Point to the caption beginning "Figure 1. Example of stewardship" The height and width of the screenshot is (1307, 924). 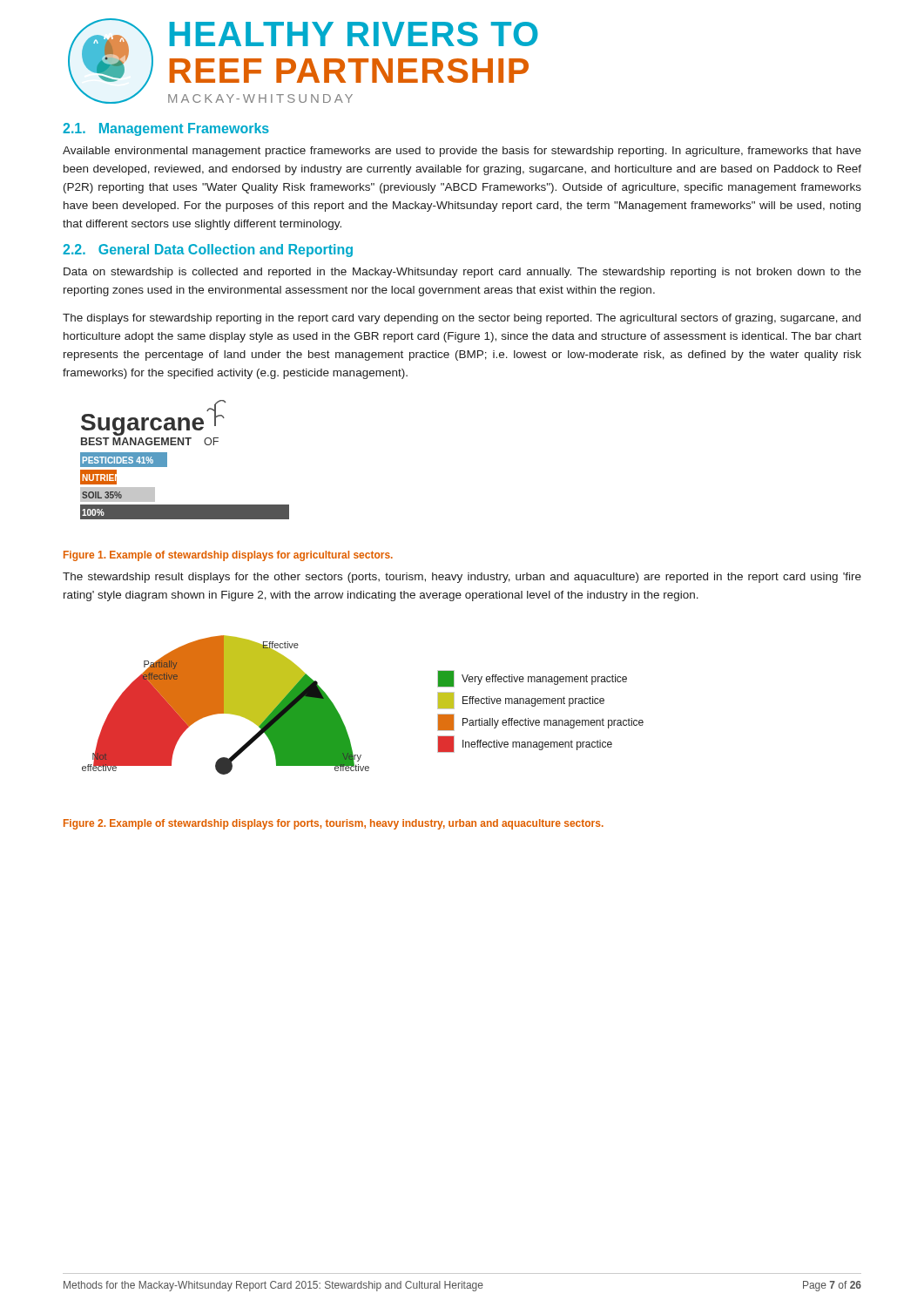click(228, 555)
